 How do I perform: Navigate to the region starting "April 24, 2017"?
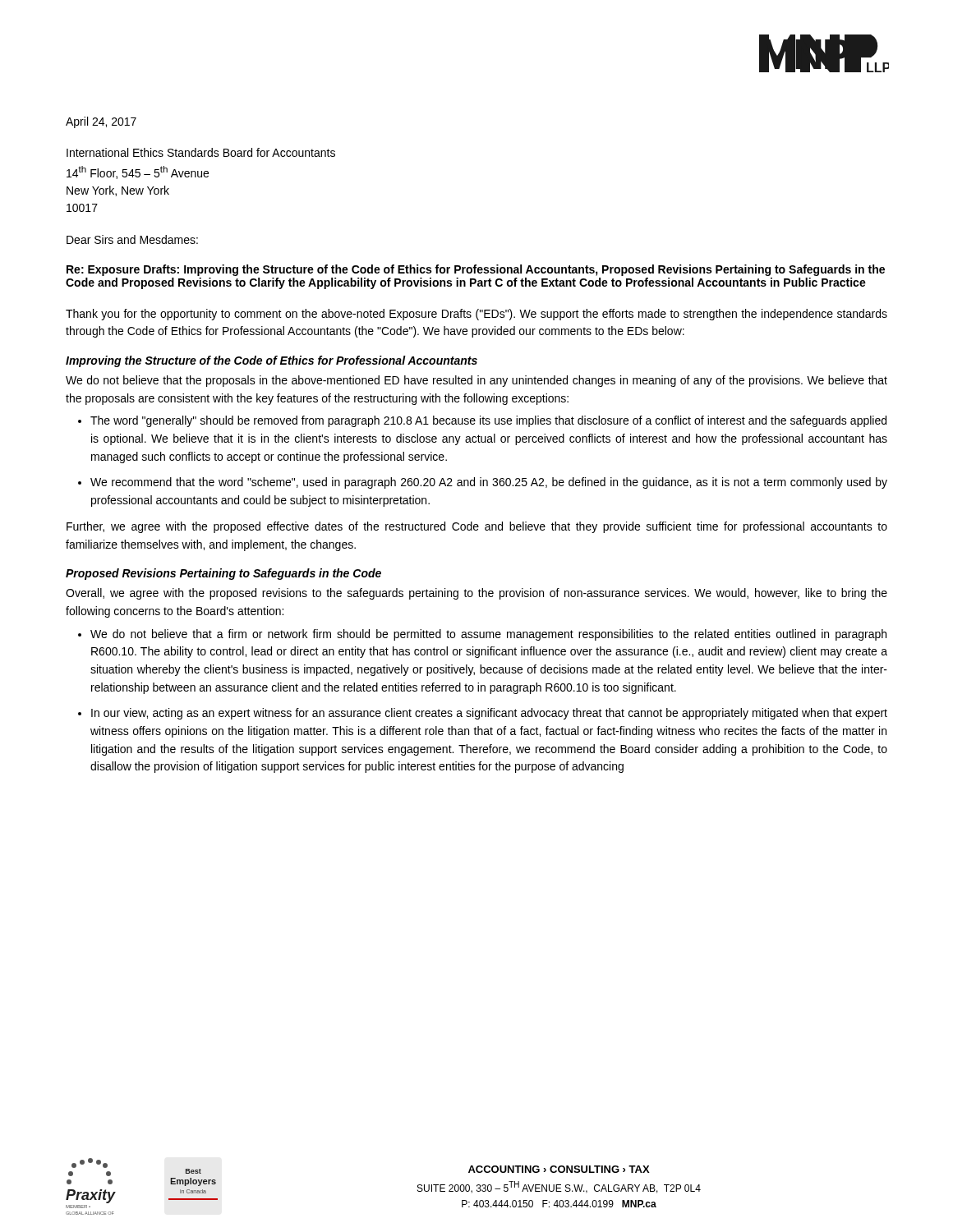101,122
